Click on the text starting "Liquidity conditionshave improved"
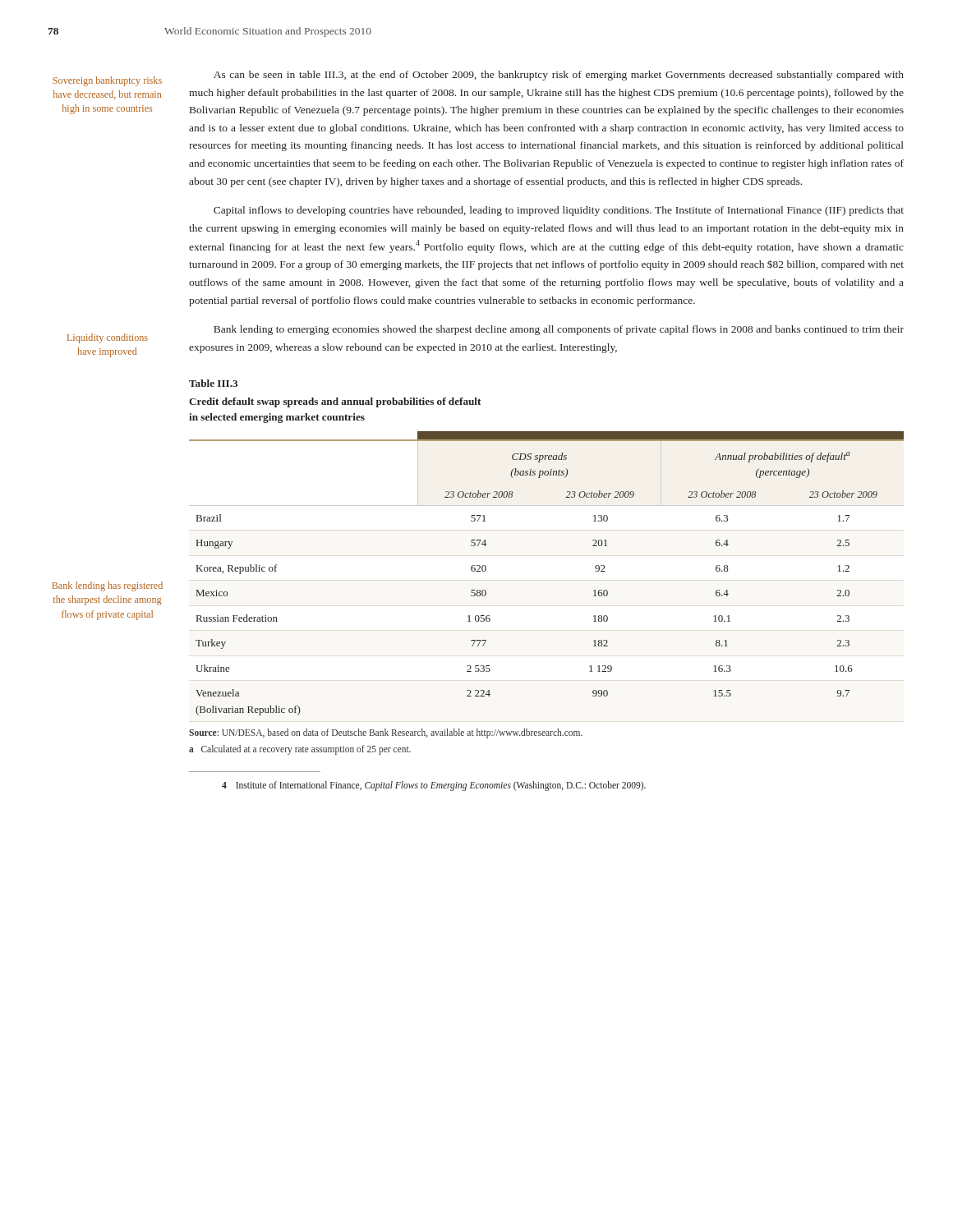Viewport: 953px width, 1232px height. click(107, 345)
